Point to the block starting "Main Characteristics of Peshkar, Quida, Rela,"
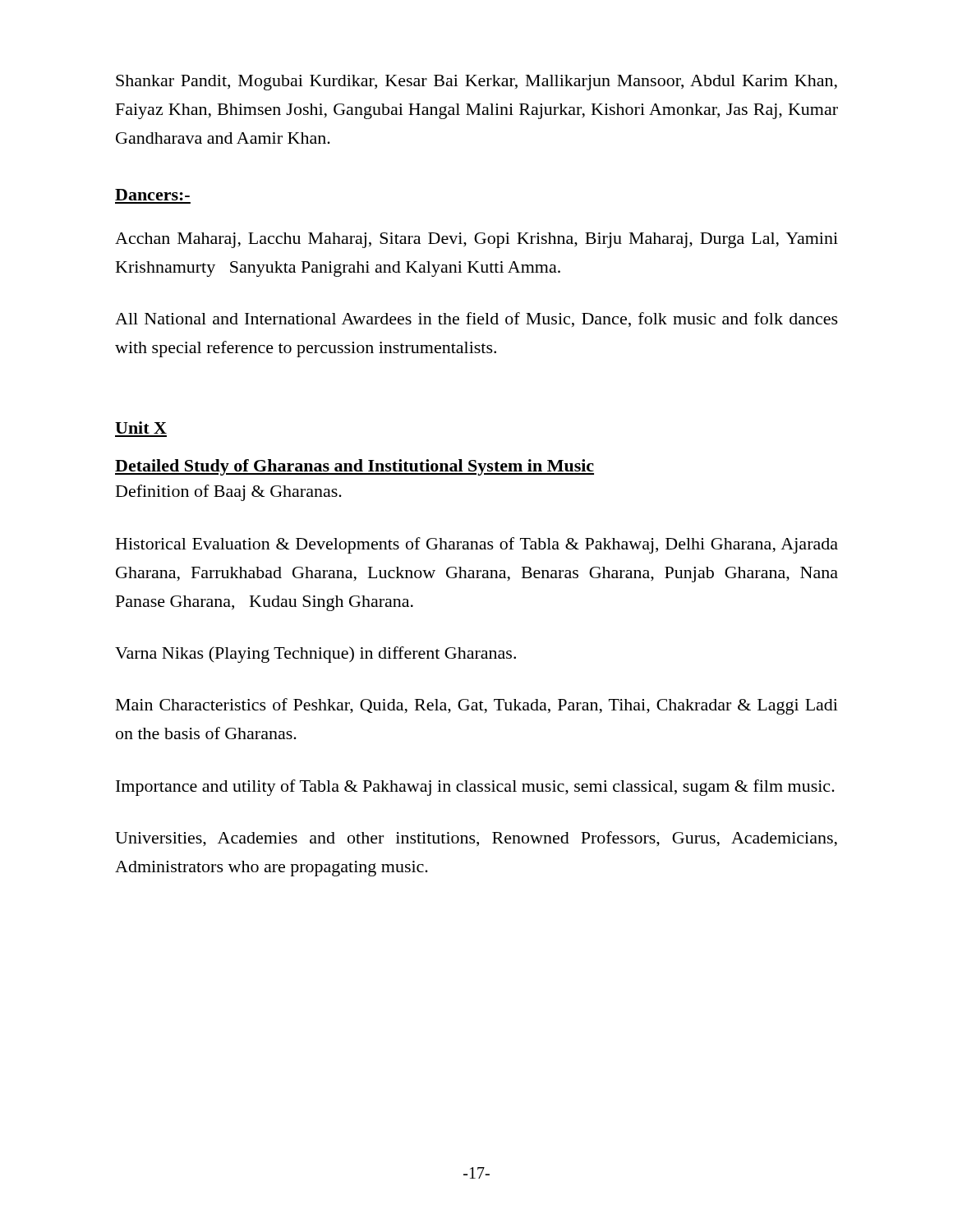 pos(476,719)
